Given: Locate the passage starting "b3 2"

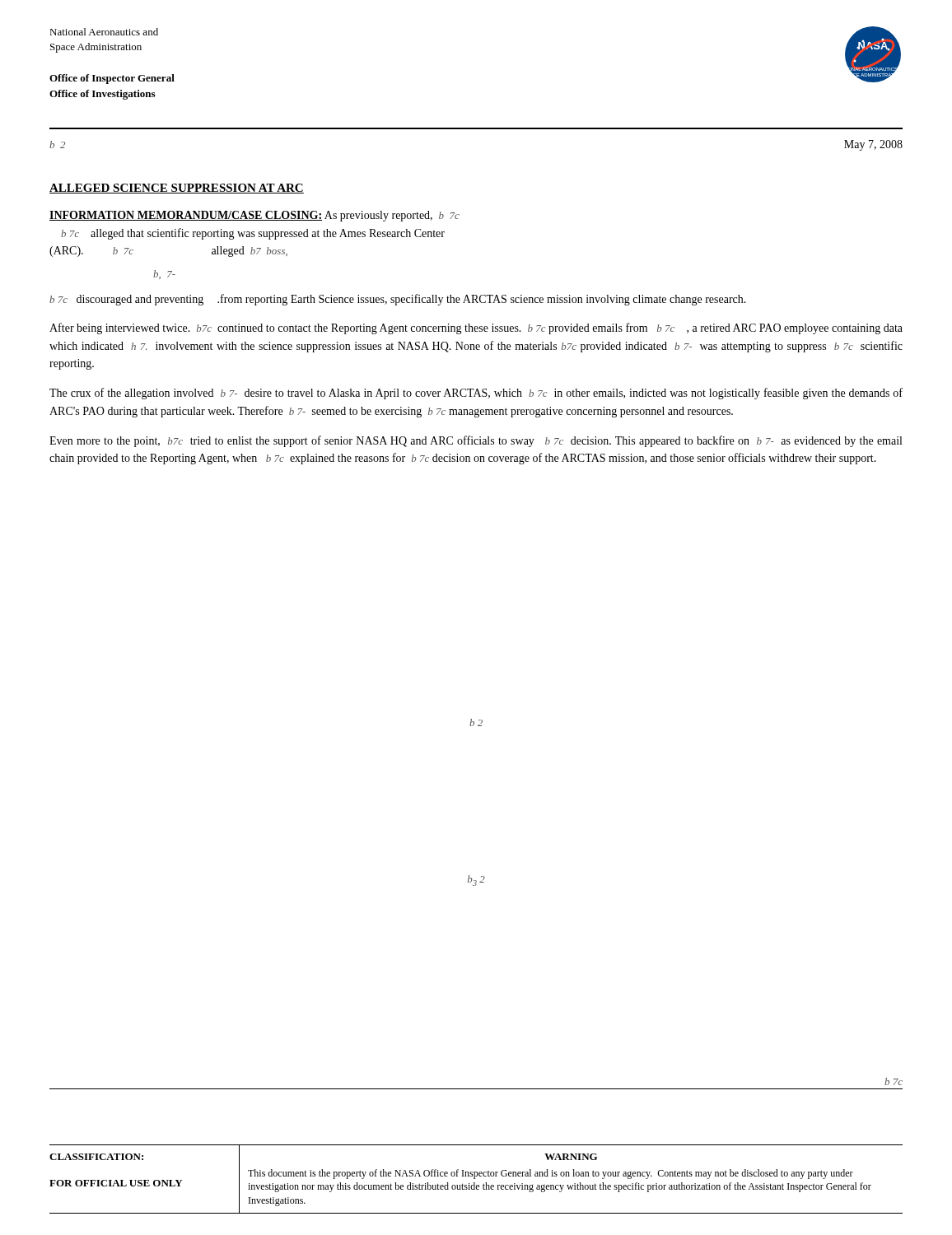Looking at the screenshot, I should 476,880.
